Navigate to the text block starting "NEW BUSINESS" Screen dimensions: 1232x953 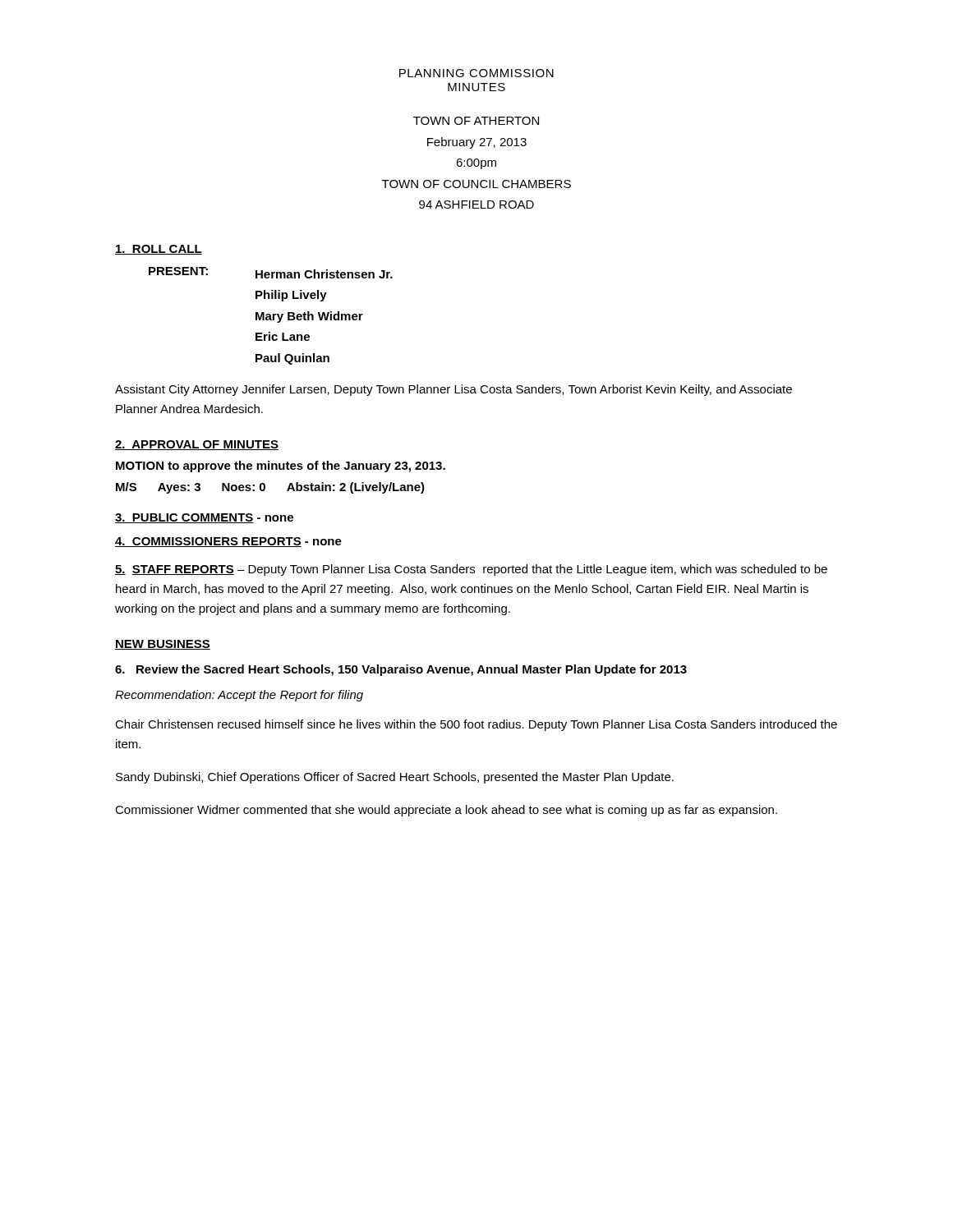click(163, 644)
